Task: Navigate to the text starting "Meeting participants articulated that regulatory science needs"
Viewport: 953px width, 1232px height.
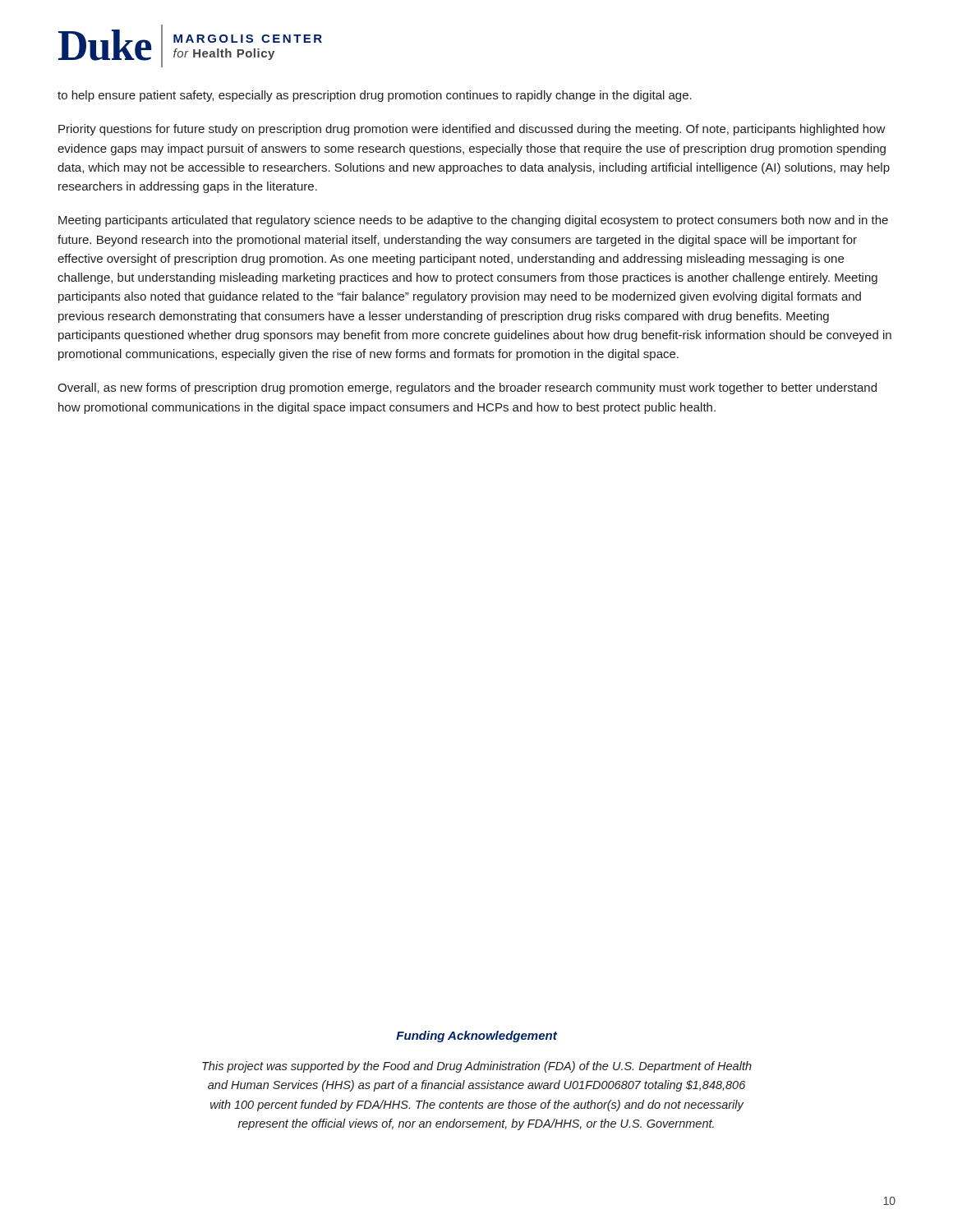Action: (475, 287)
